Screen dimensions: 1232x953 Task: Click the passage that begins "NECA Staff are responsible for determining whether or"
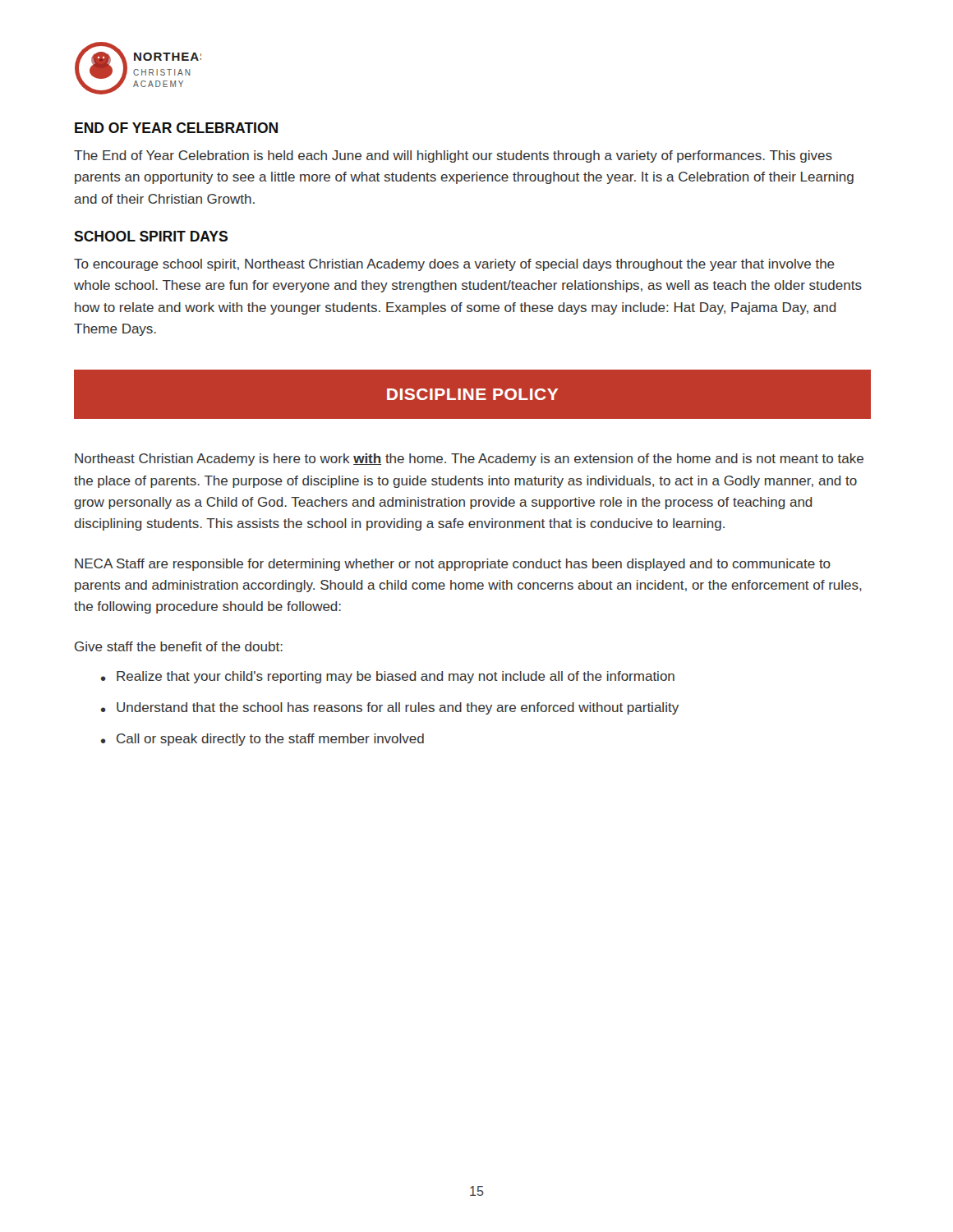pos(468,585)
